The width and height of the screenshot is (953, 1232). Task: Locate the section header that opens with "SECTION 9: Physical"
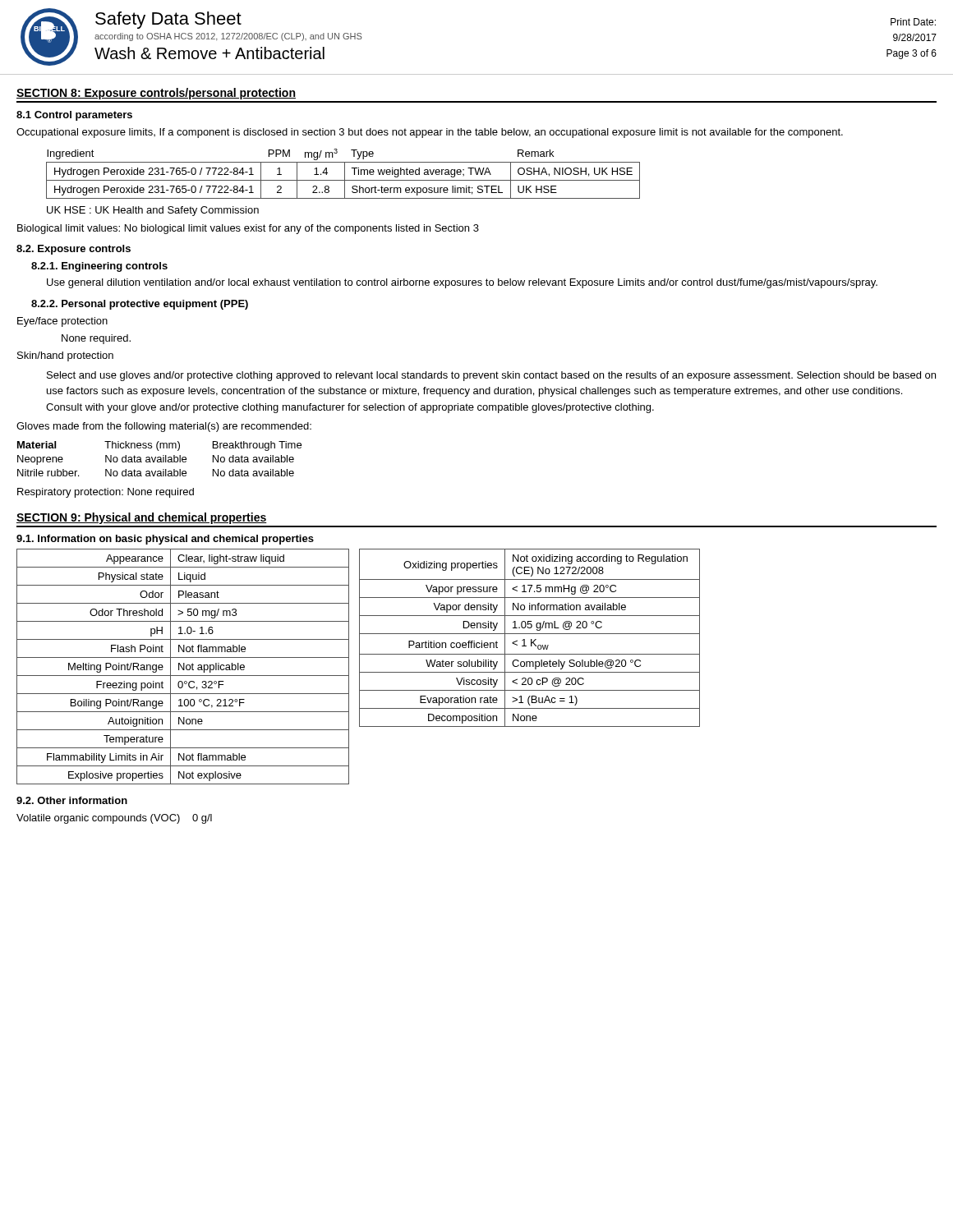[x=141, y=518]
